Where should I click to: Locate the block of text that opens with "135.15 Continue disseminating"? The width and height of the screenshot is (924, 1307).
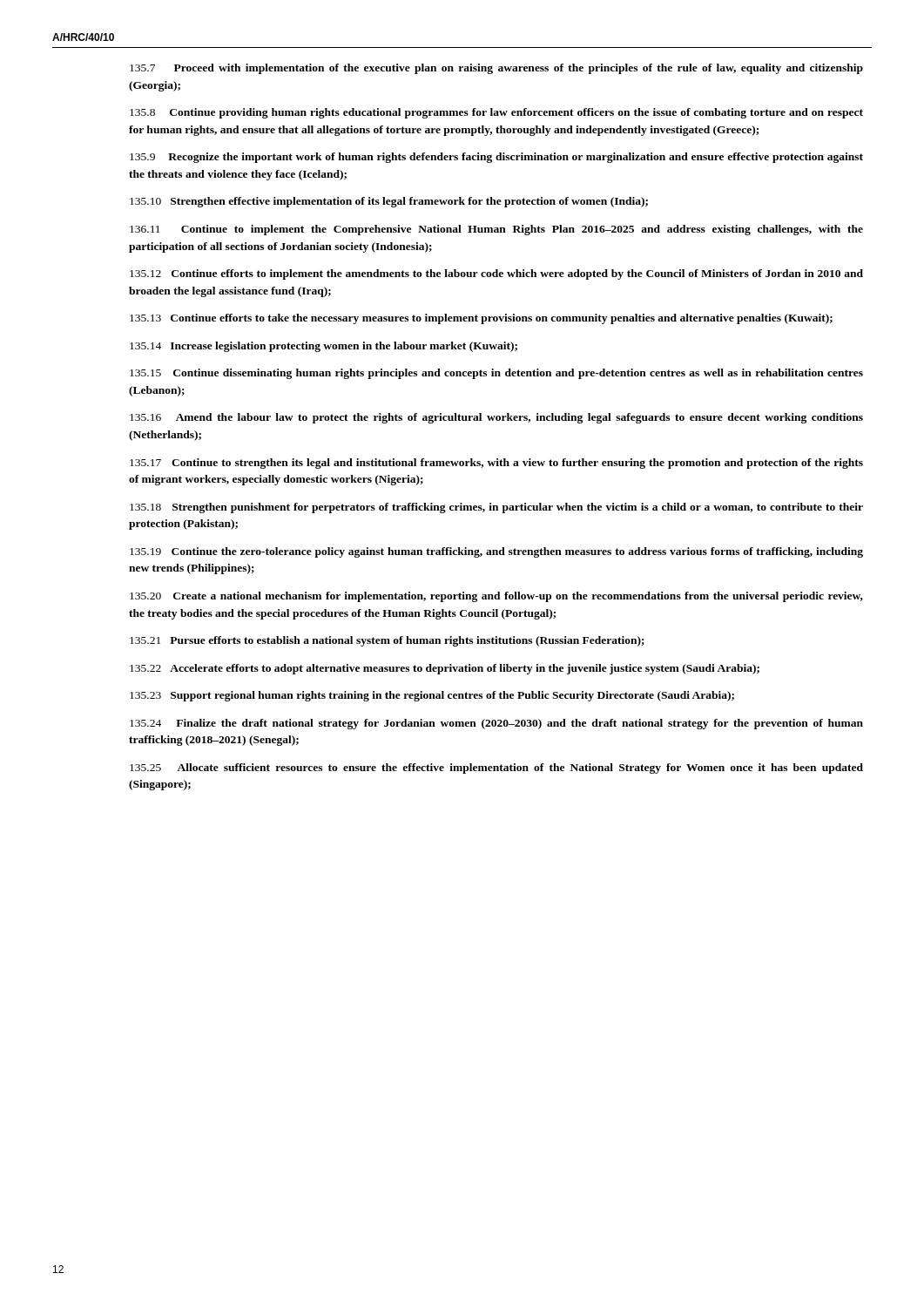pos(496,381)
